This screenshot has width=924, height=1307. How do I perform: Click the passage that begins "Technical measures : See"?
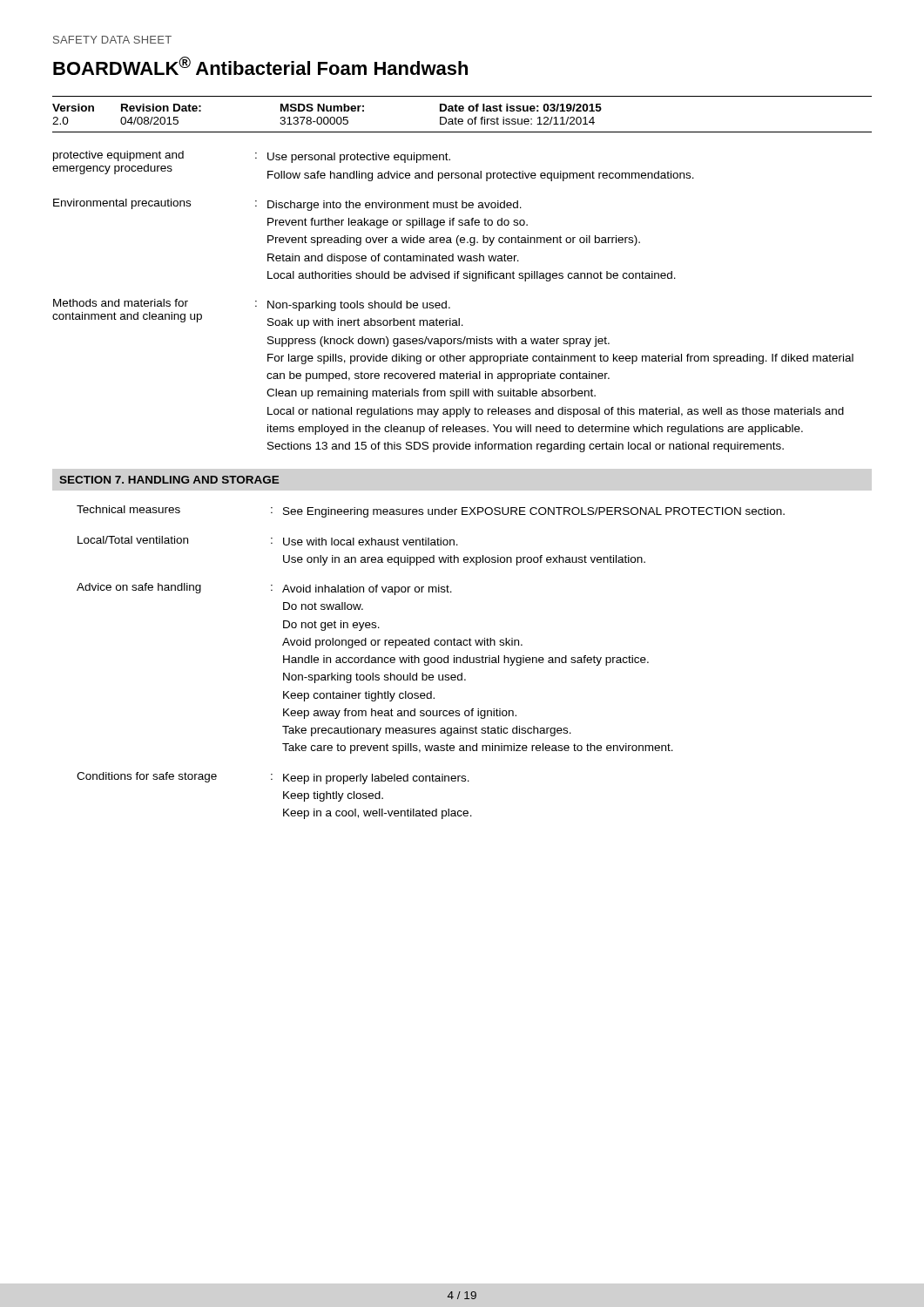point(474,512)
